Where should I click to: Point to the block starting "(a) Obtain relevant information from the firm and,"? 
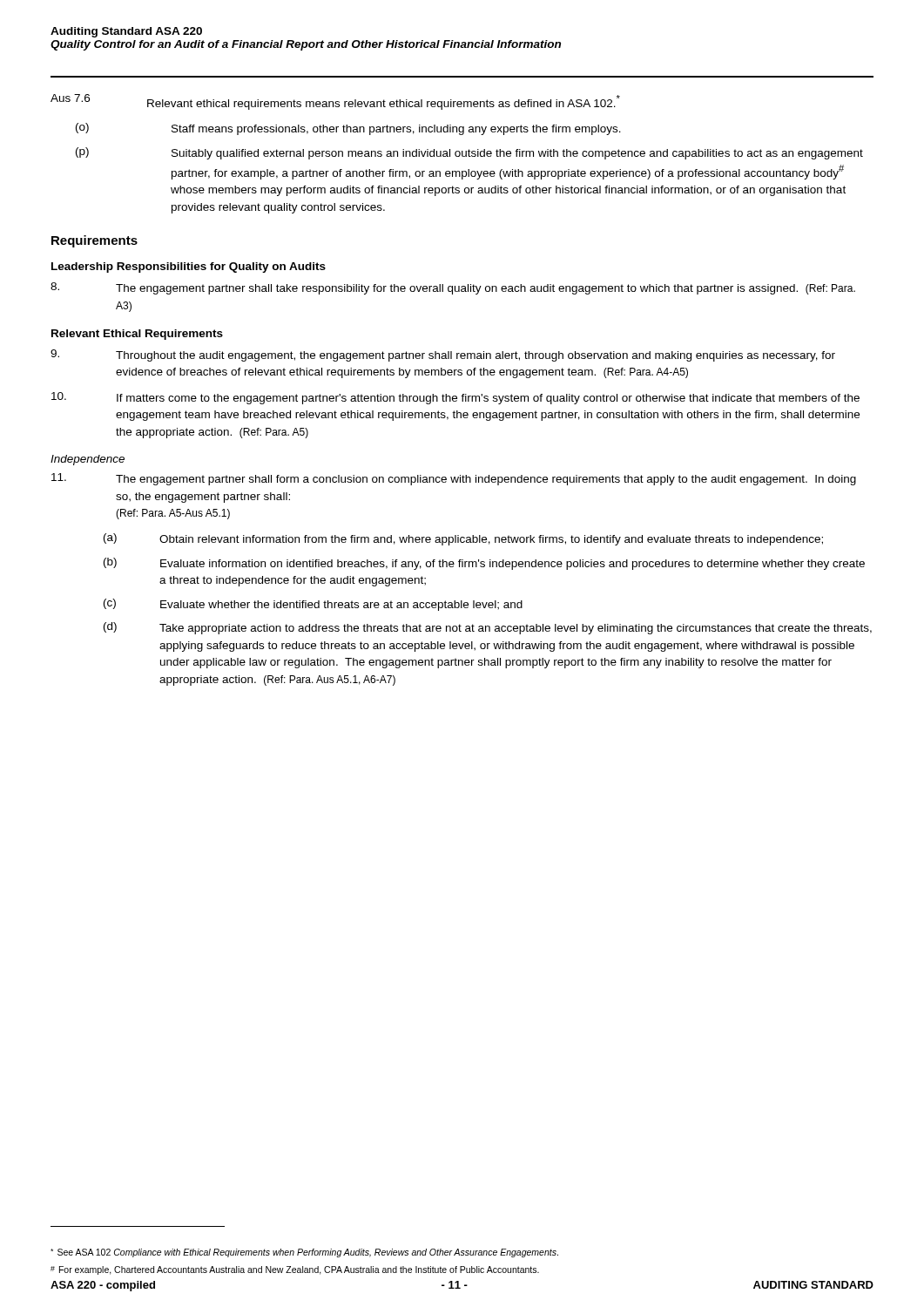tap(462, 539)
